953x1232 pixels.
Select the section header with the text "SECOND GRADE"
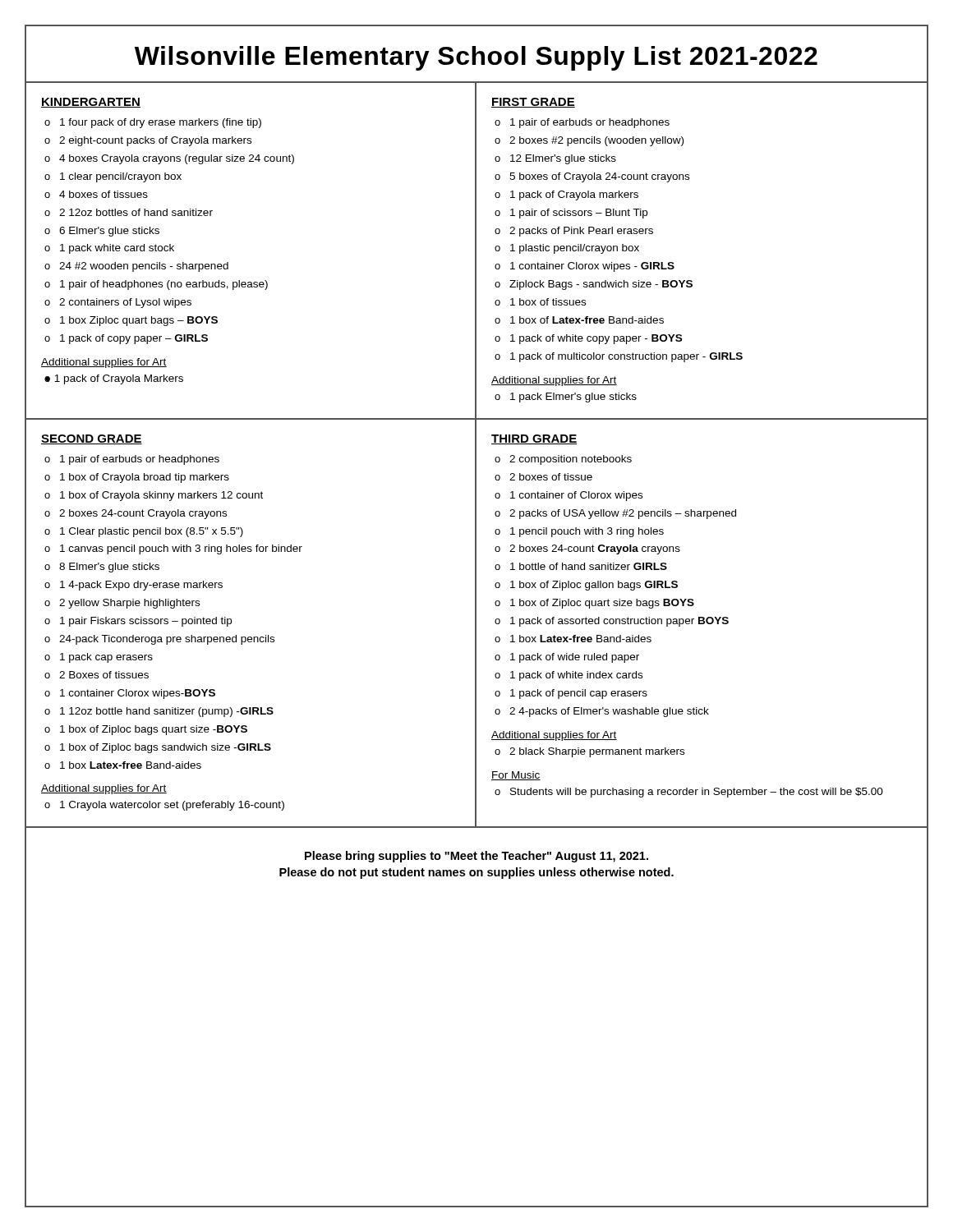(91, 438)
